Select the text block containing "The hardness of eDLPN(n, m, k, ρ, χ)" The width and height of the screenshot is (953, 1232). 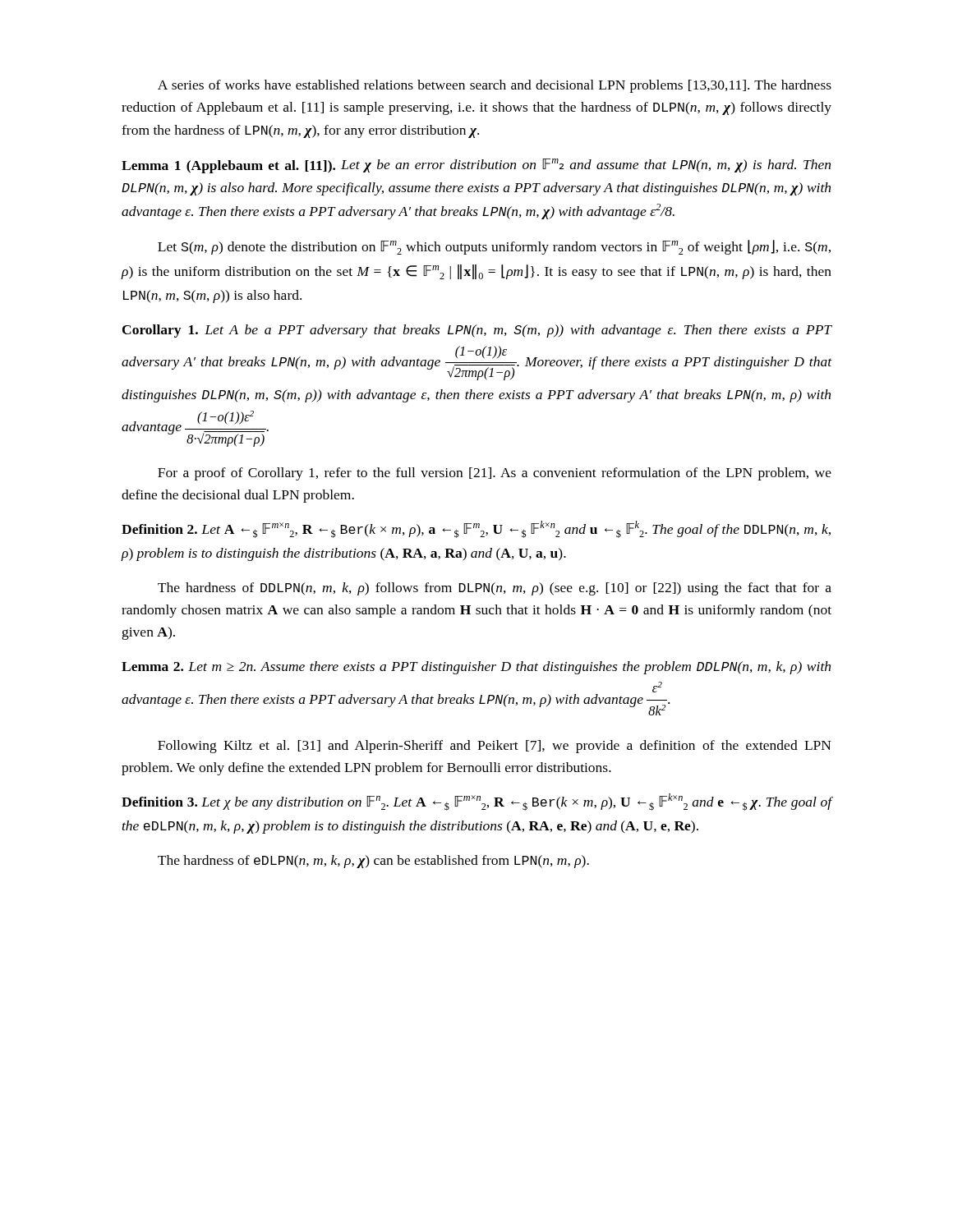pos(476,861)
